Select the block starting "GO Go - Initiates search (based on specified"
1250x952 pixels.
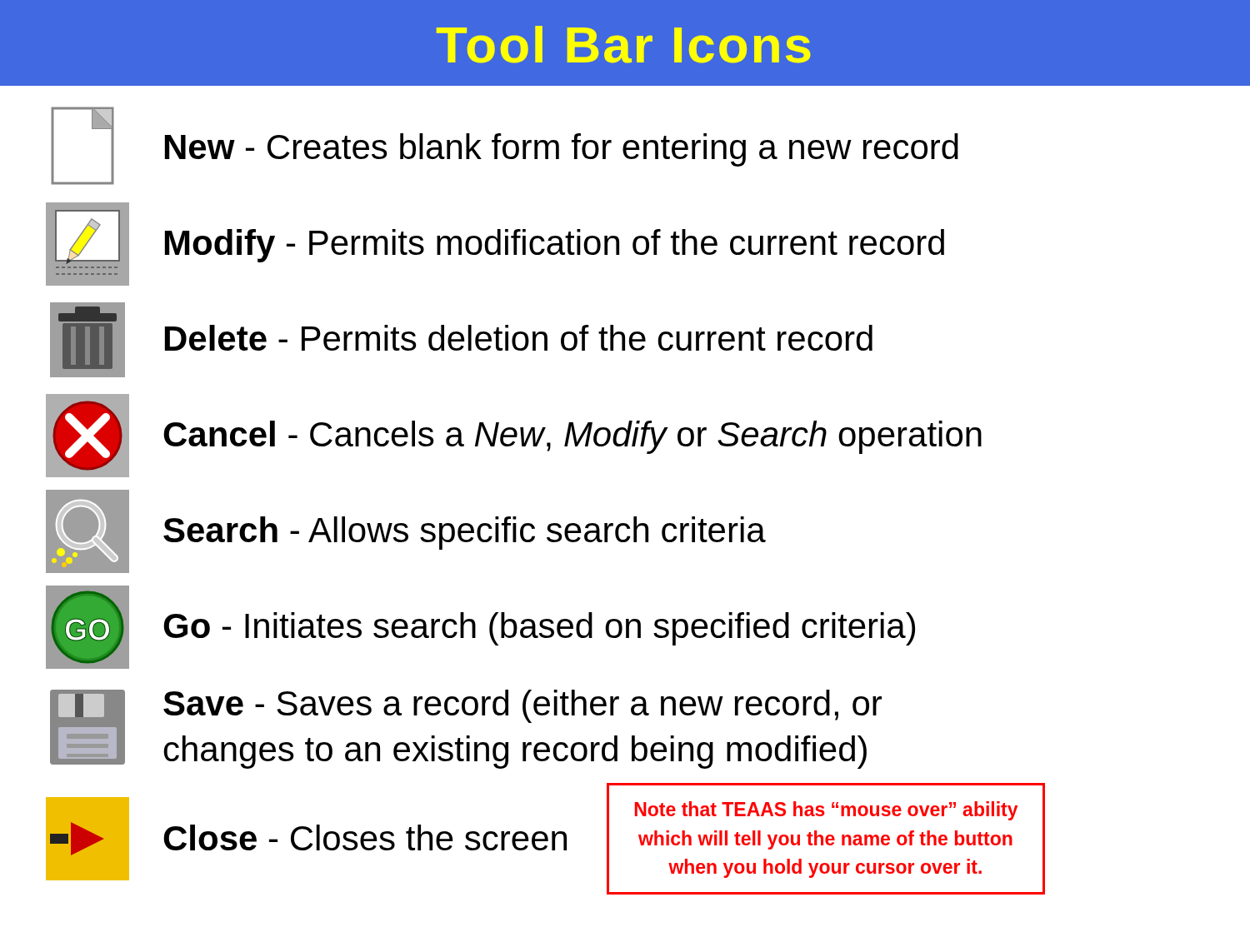click(x=479, y=627)
